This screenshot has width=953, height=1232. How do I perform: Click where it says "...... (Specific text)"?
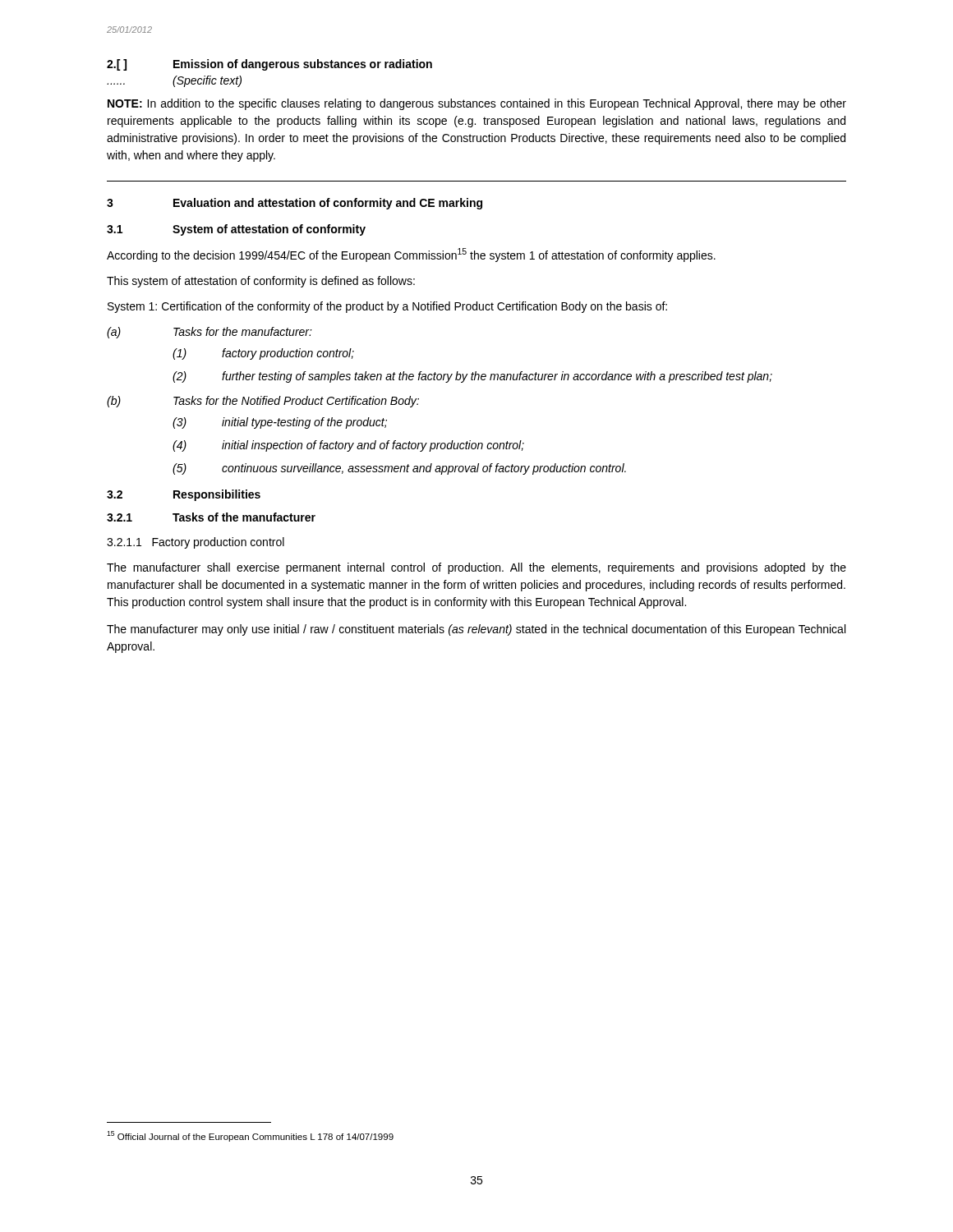coord(174,81)
